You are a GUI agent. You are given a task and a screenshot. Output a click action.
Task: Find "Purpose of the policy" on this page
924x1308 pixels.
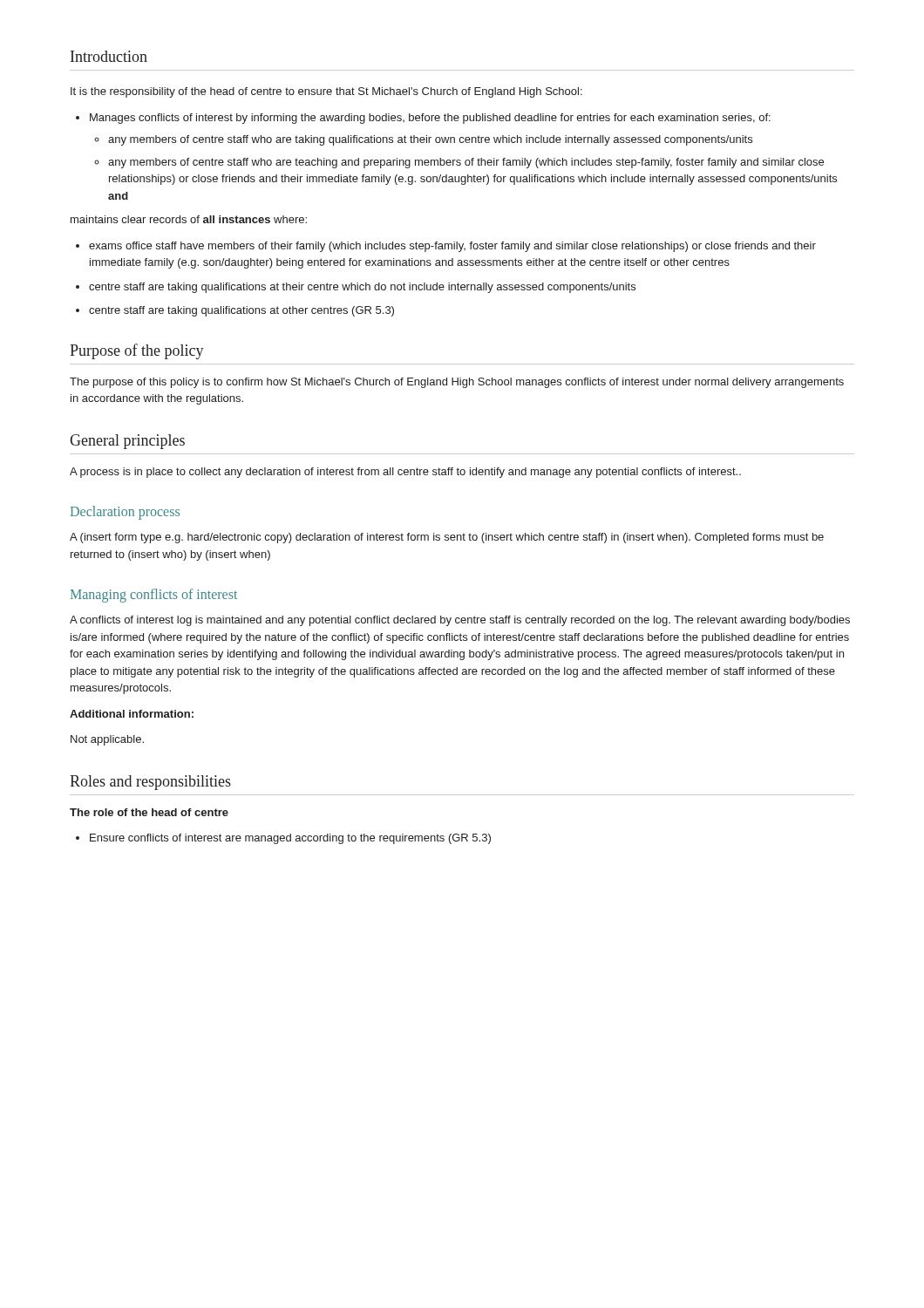click(x=462, y=353)
